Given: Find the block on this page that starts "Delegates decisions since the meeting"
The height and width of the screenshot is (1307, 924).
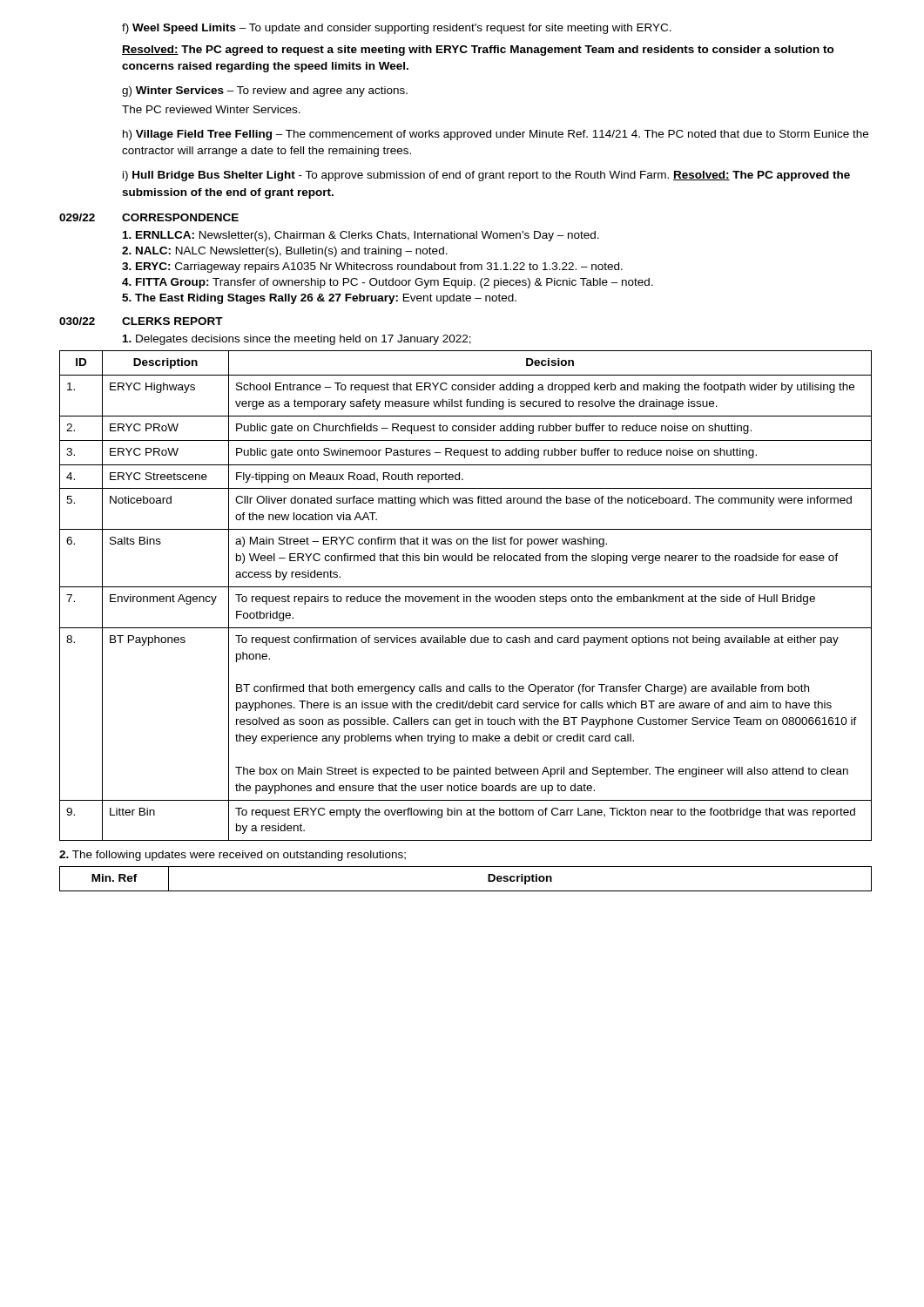Looking at the screenshot, I should point(297,339).
